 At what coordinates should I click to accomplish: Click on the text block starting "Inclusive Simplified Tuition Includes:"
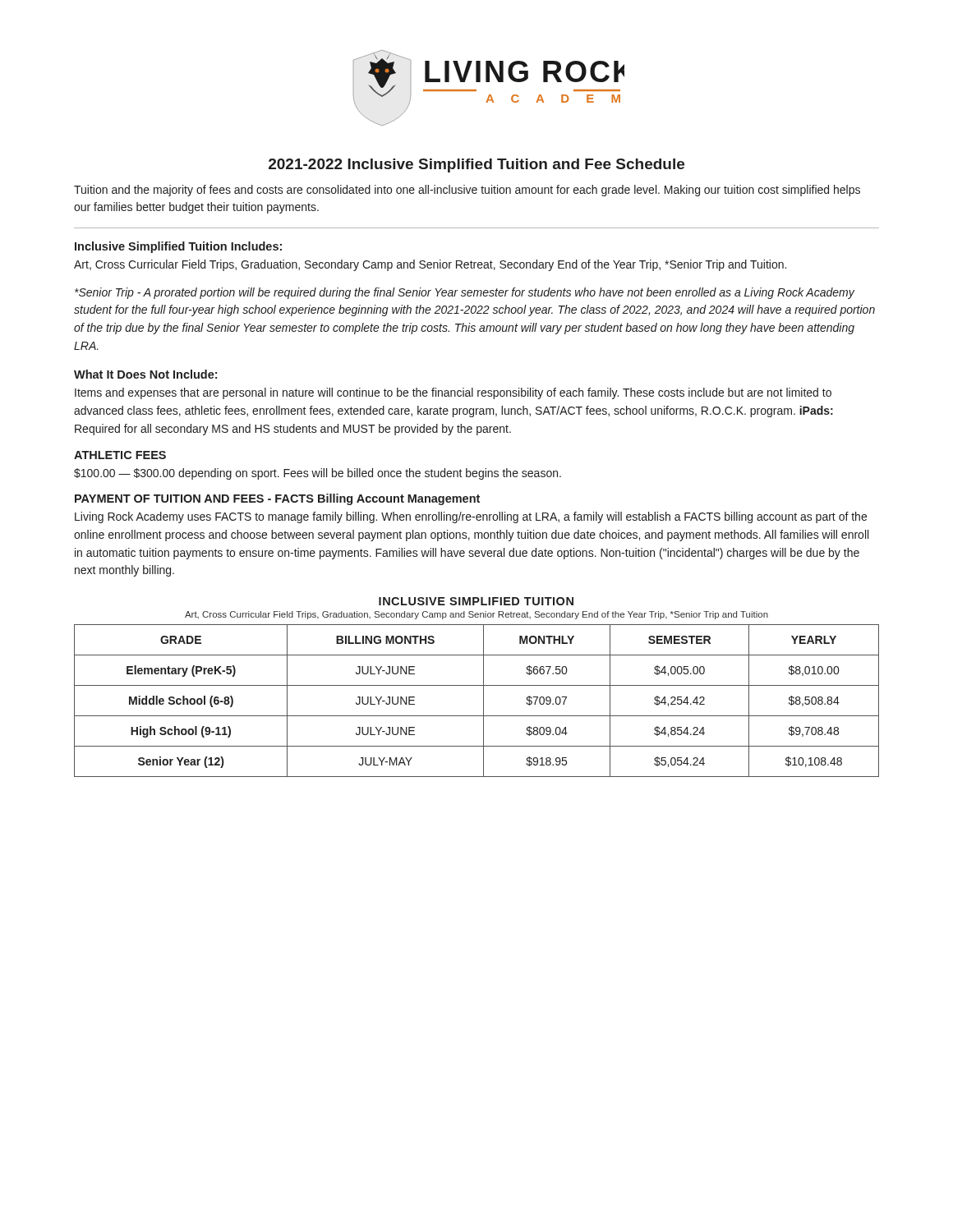coord(178,246)
